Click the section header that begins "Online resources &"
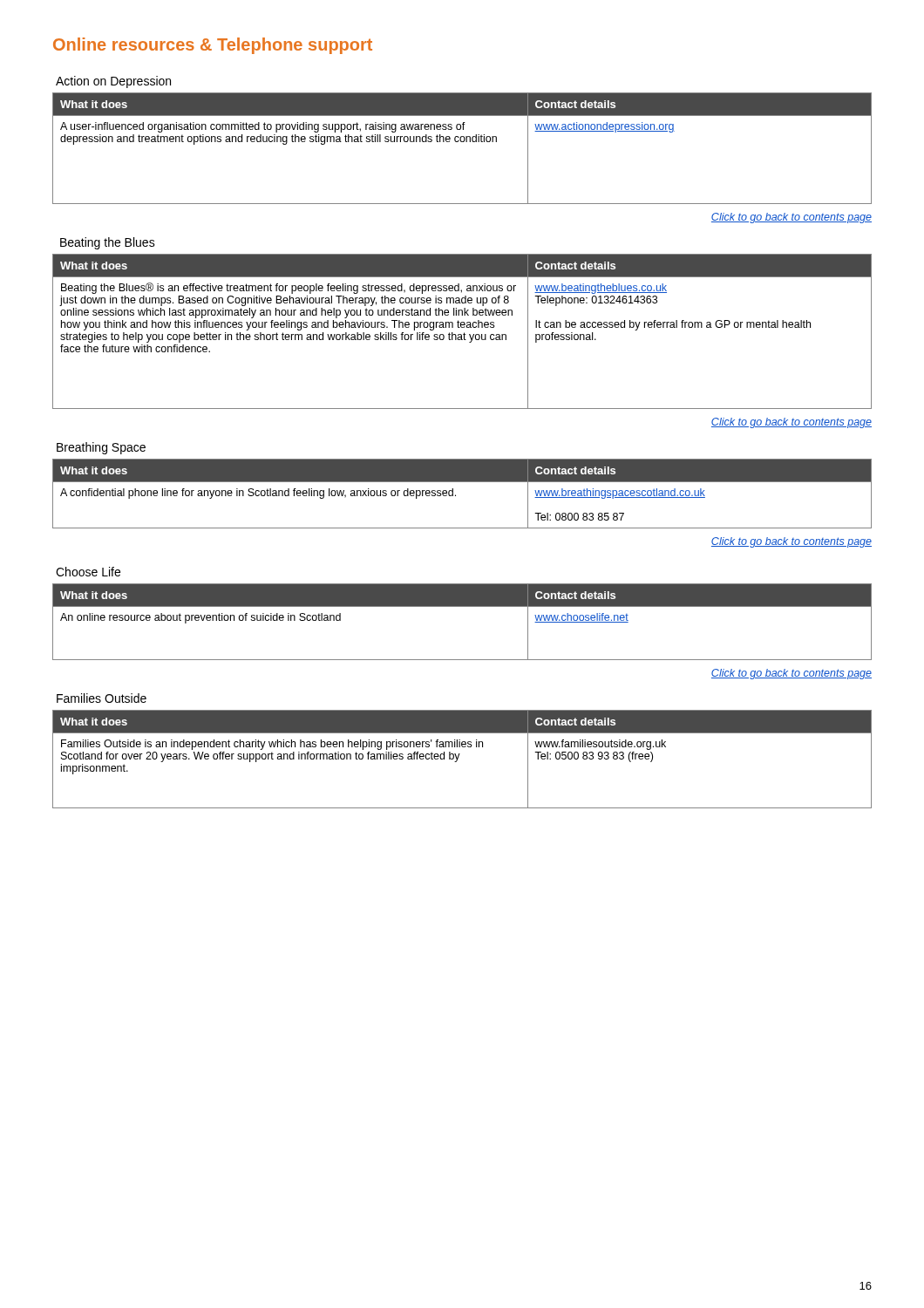 tap(213, 46)
